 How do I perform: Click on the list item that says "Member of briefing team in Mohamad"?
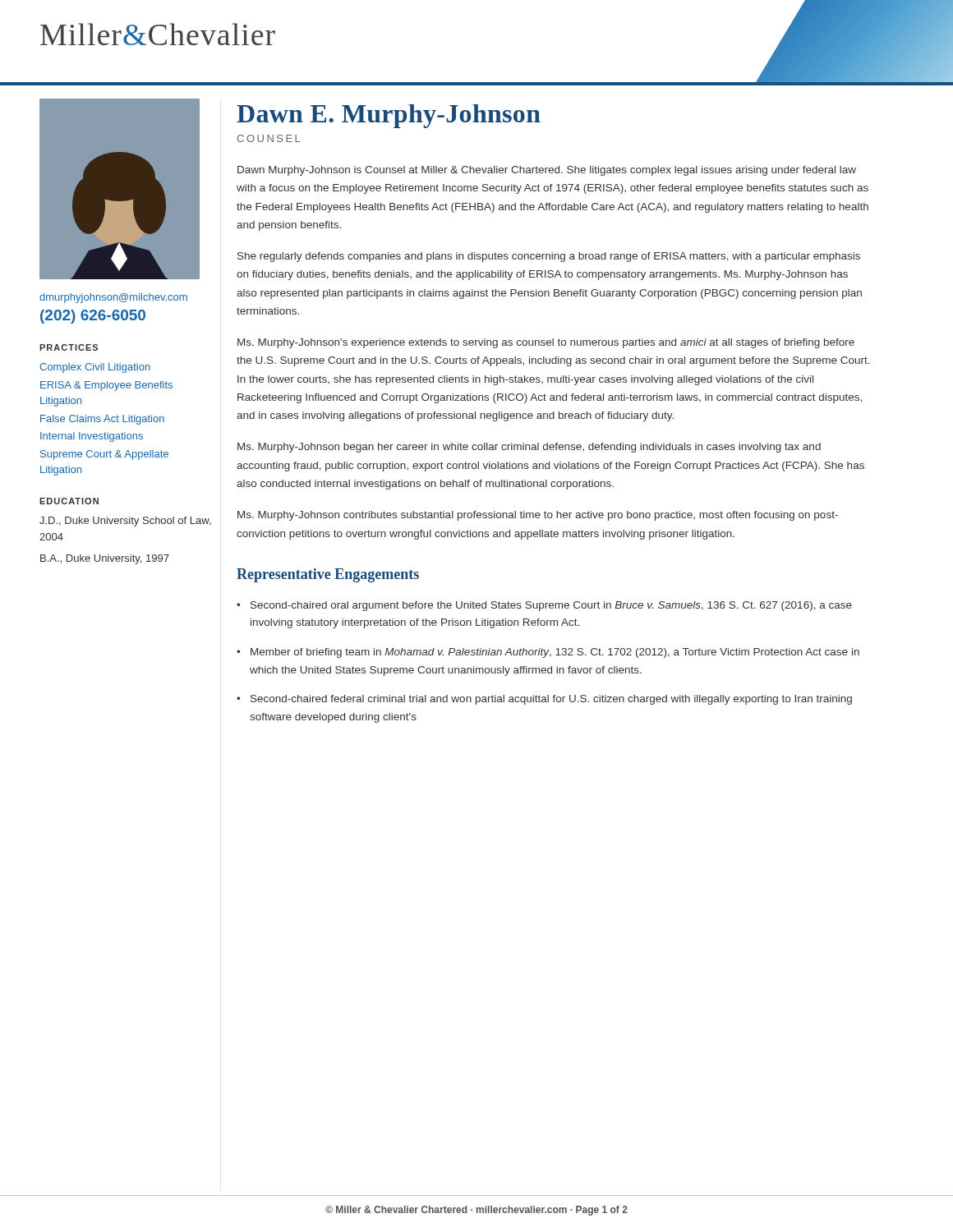click(555, 661)
